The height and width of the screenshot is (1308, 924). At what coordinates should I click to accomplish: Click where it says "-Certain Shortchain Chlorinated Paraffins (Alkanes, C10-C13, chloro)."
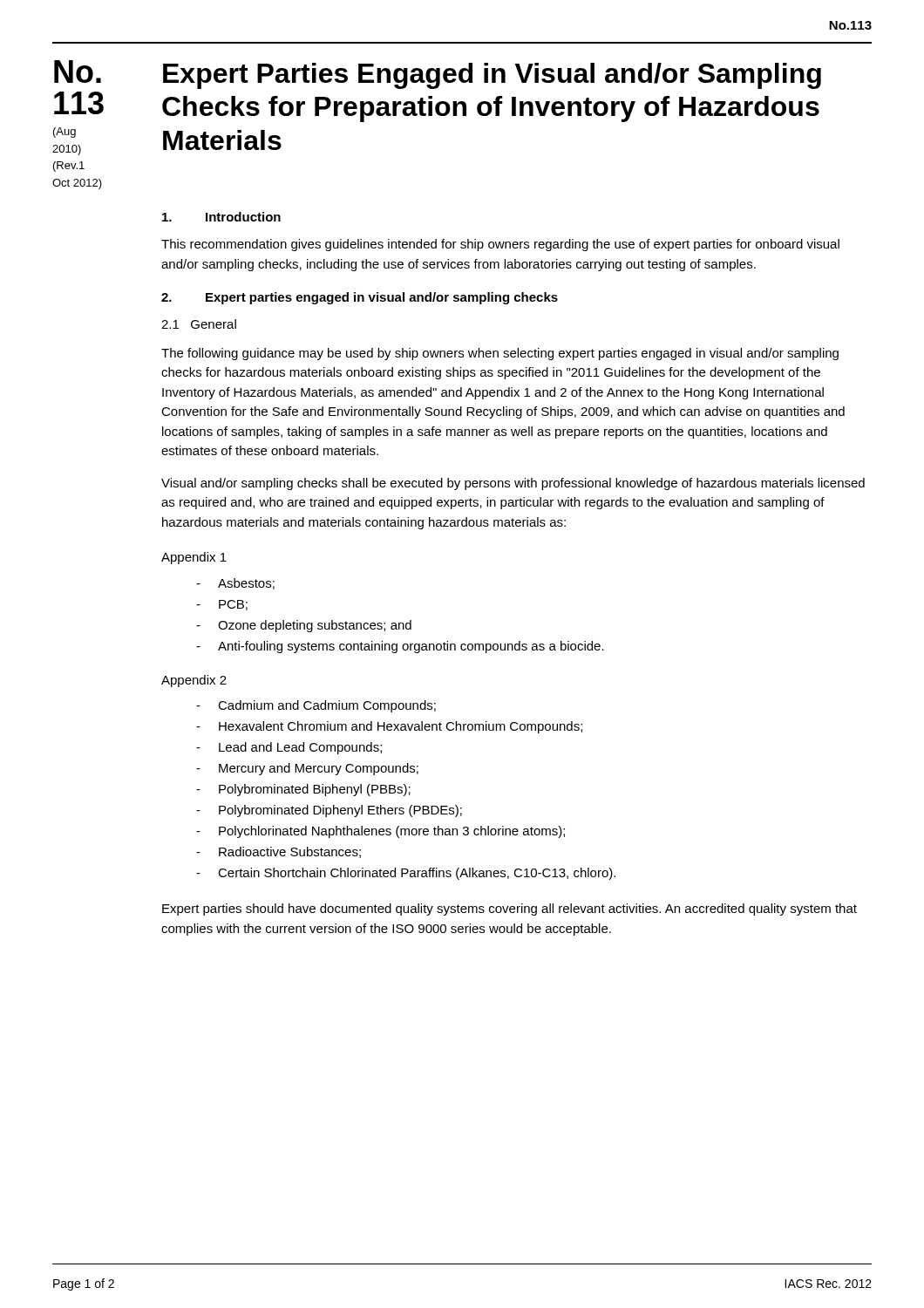[406, 873]
